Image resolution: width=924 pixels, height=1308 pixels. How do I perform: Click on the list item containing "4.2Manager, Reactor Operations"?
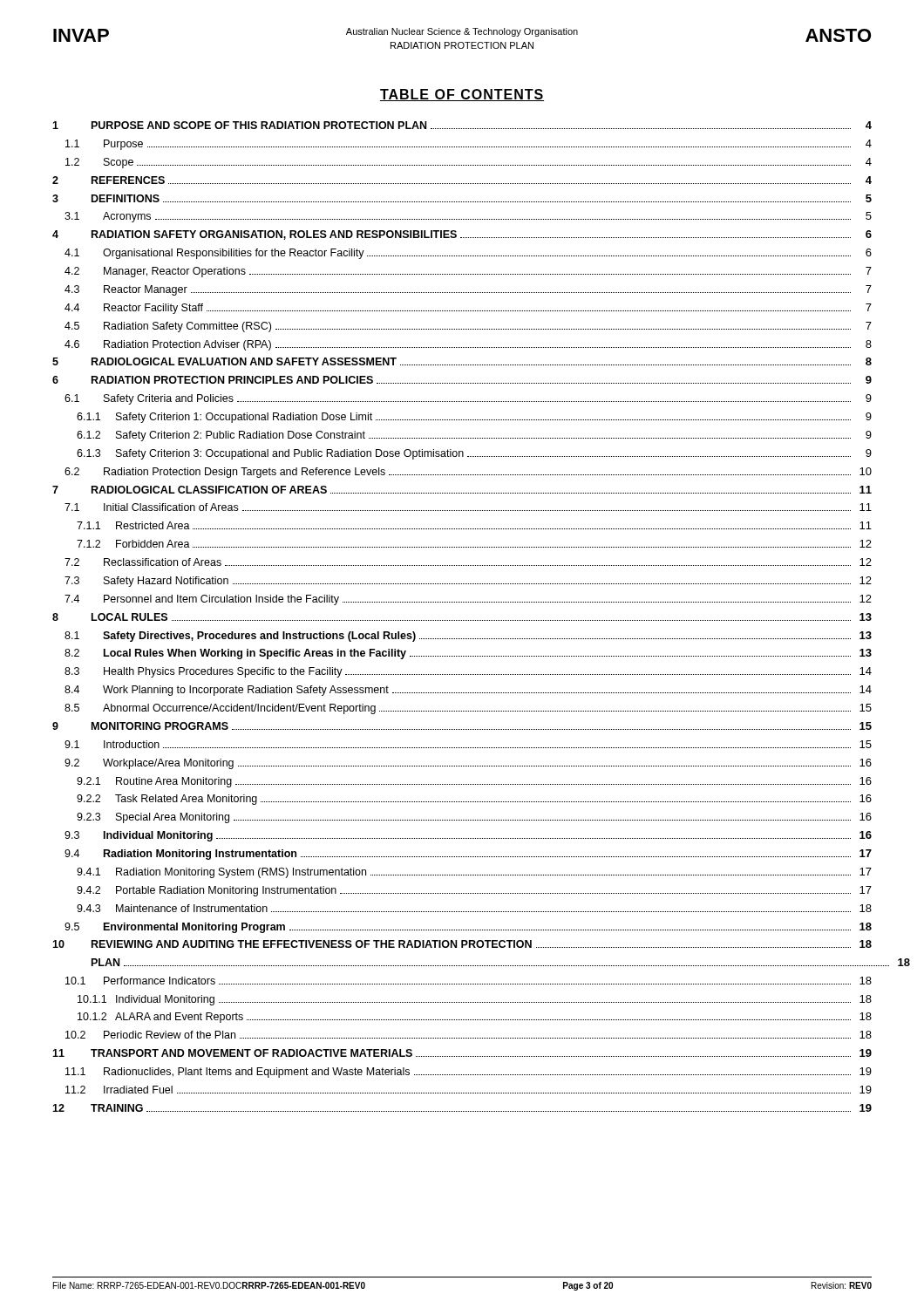[462, 271]
